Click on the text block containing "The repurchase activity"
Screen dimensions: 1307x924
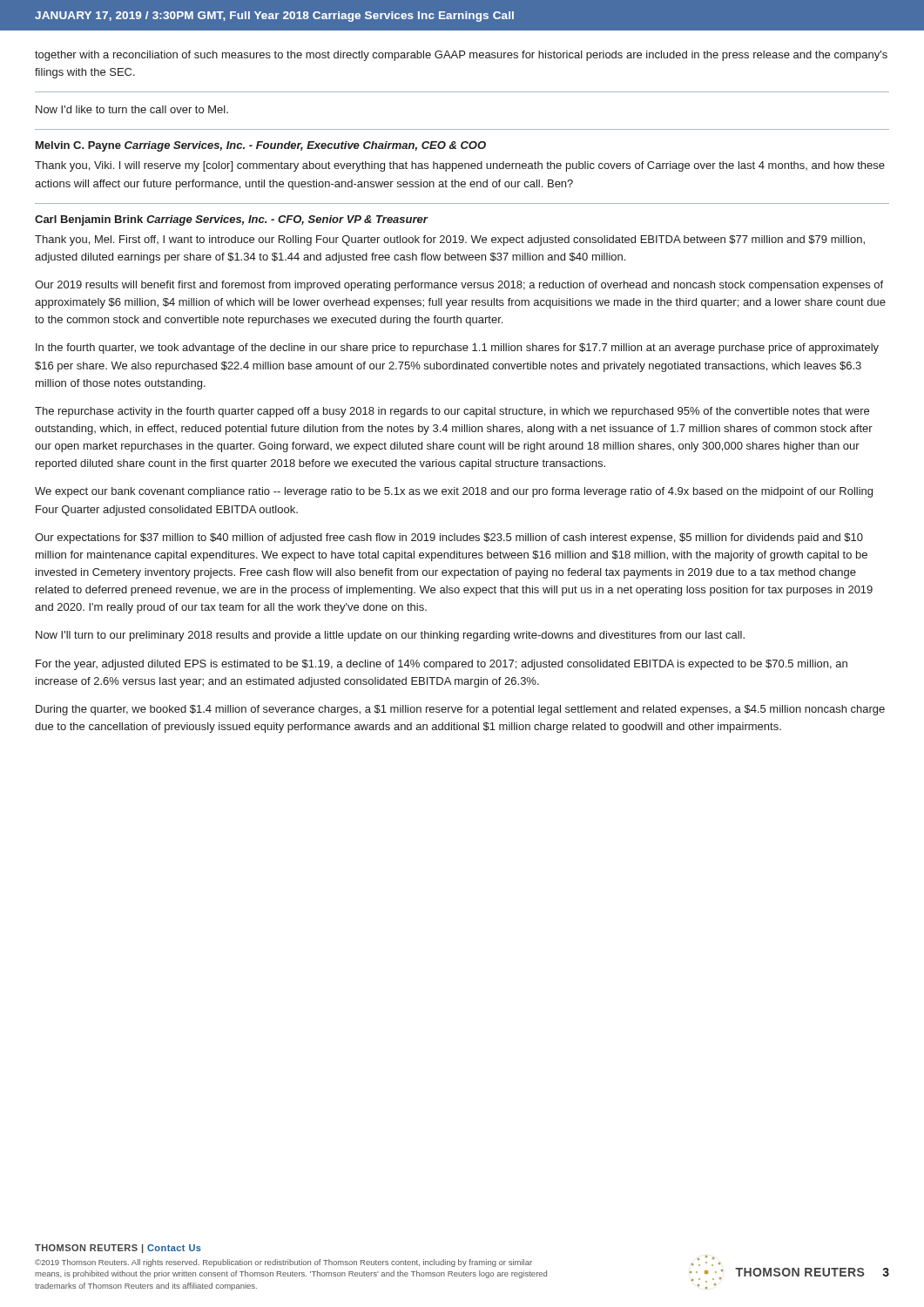pos(454,437)
